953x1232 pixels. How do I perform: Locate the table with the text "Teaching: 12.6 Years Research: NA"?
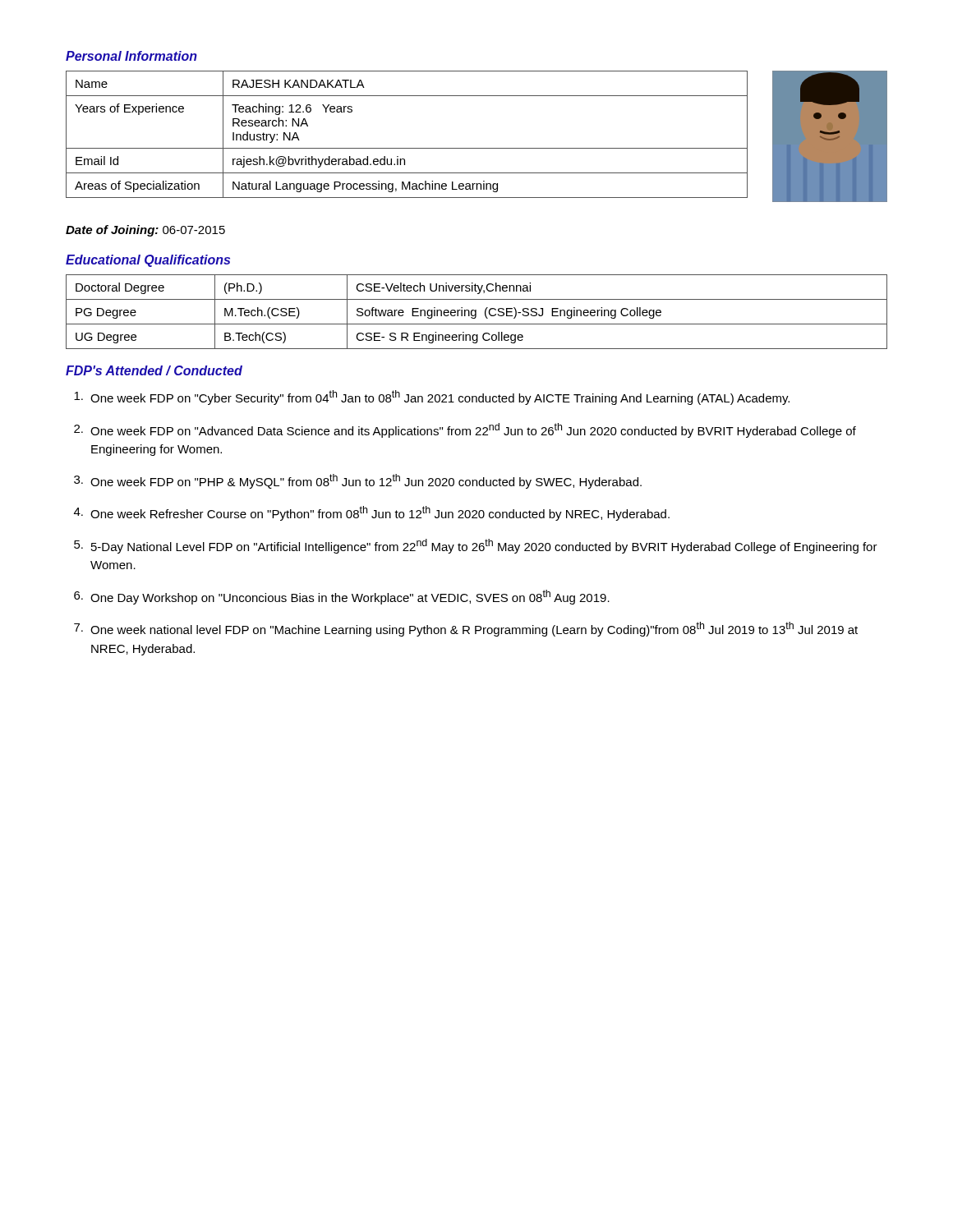click(x=407, y=134)
